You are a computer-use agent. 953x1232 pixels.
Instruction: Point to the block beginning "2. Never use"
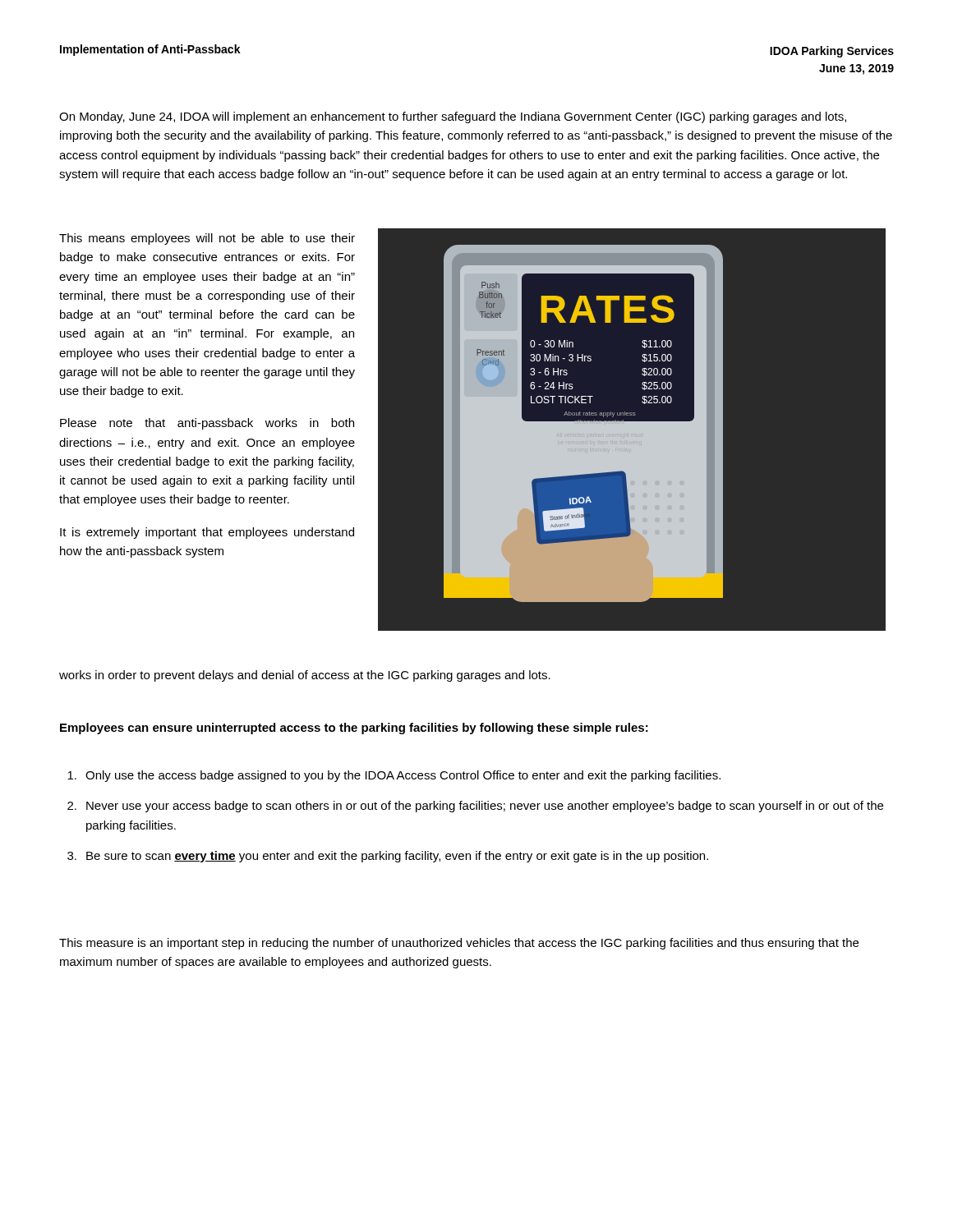click(476, 815)
